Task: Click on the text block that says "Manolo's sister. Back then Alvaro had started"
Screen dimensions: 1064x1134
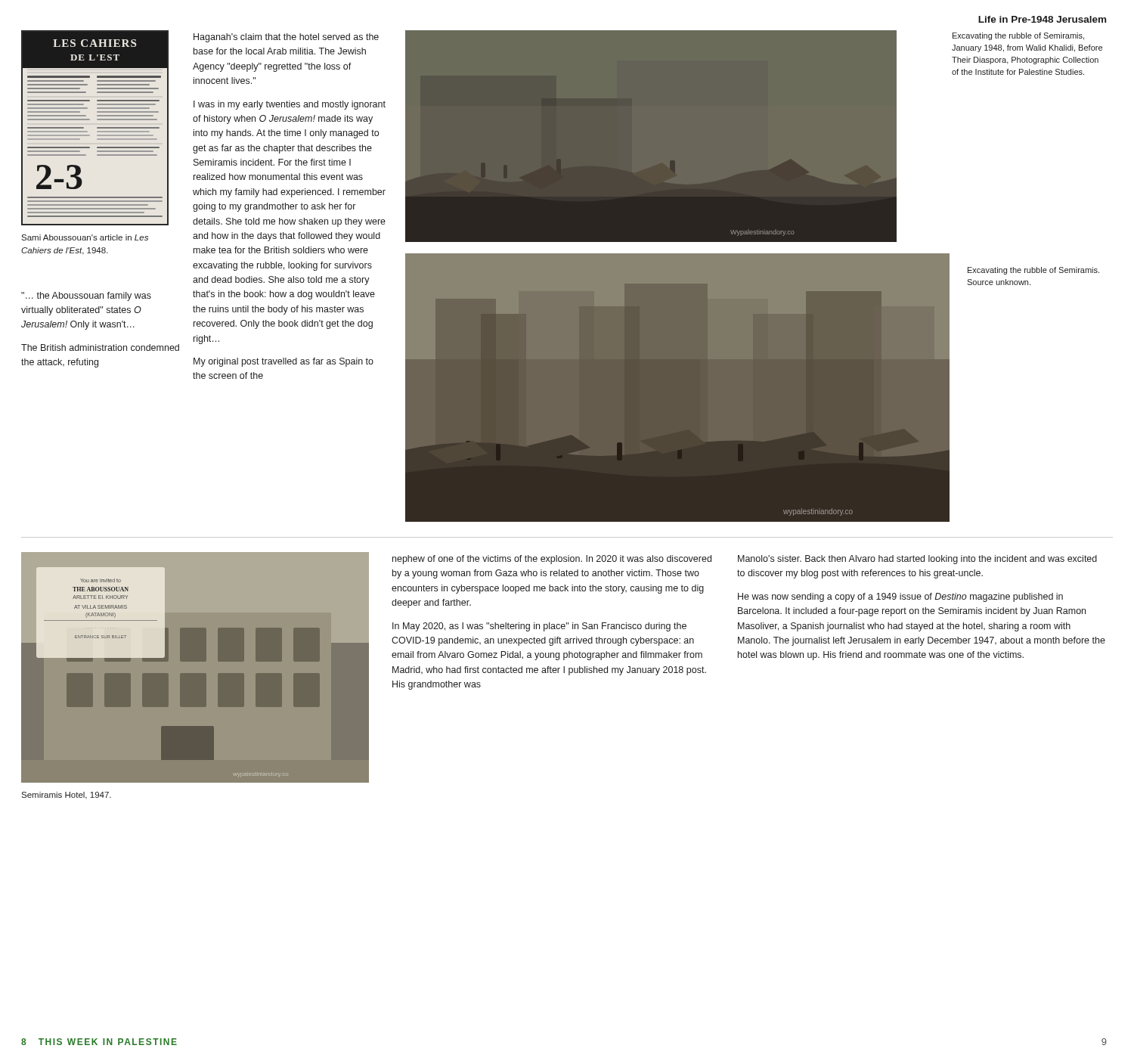Action: (922, 607)
